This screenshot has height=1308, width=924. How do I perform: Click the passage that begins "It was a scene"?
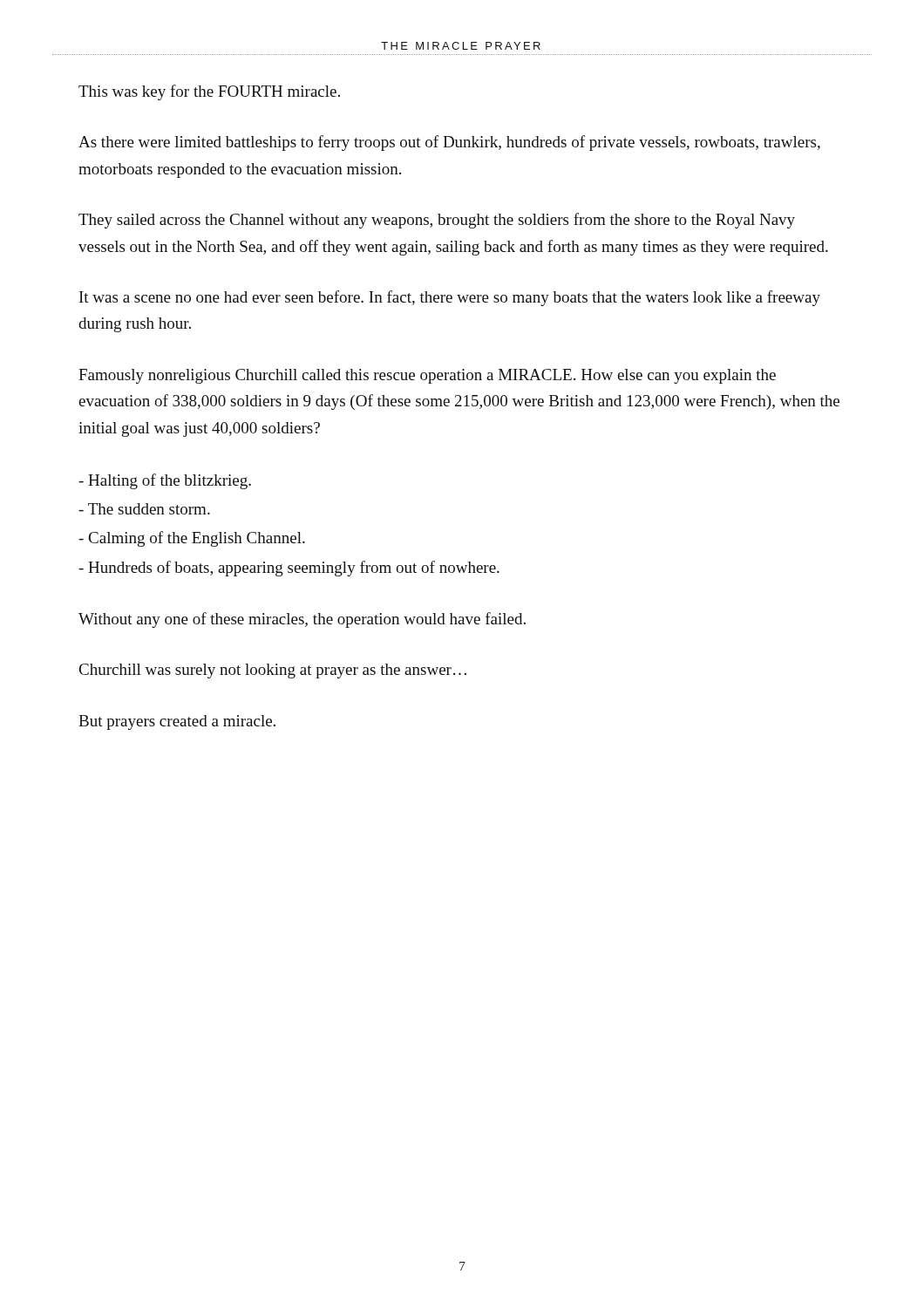coord(449,310)
